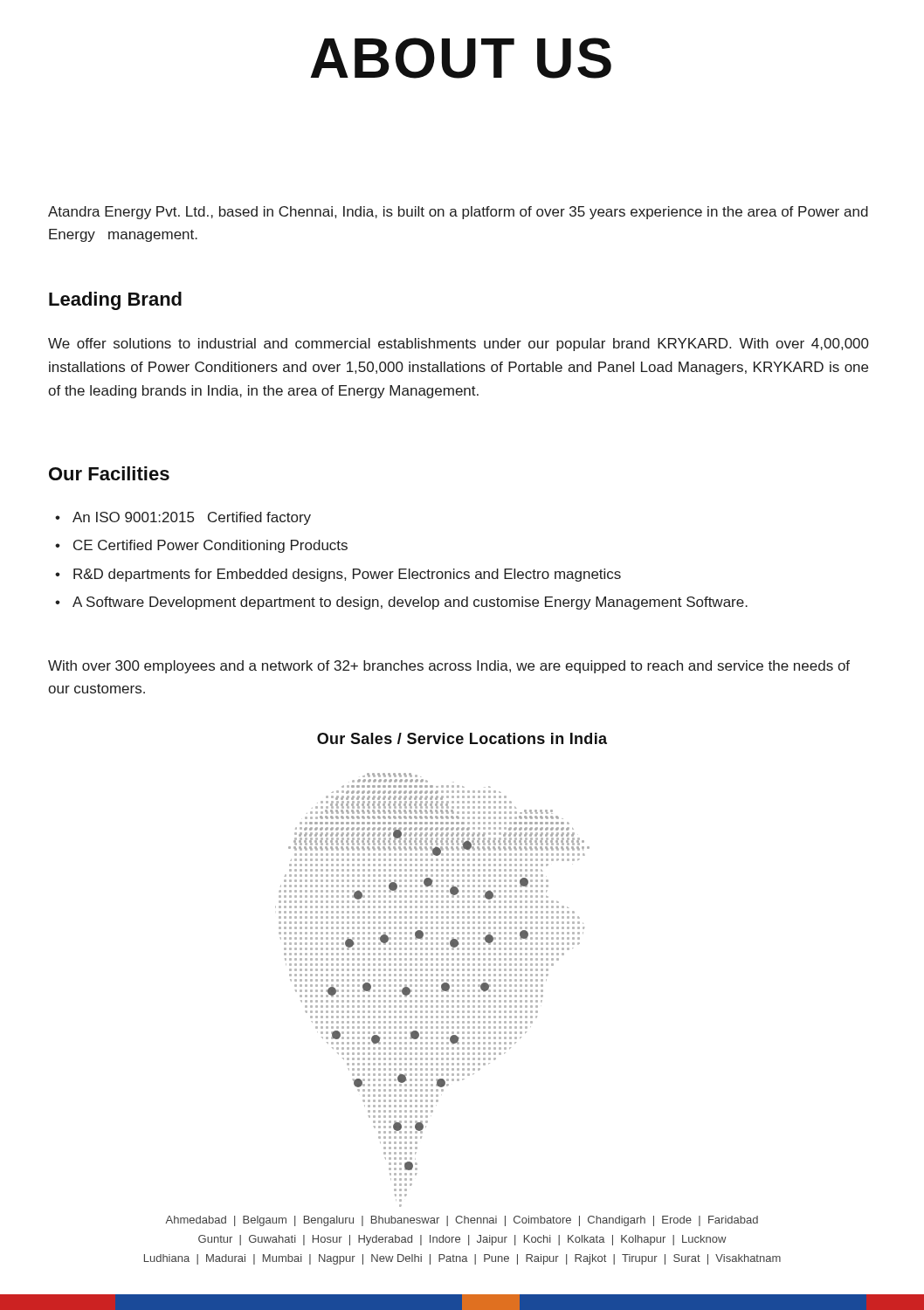924x1310 pixels.
Task: Find the text block starting "A Software Development department to design, develop and"
Action: pyautogui.click(x=410, y=602)
